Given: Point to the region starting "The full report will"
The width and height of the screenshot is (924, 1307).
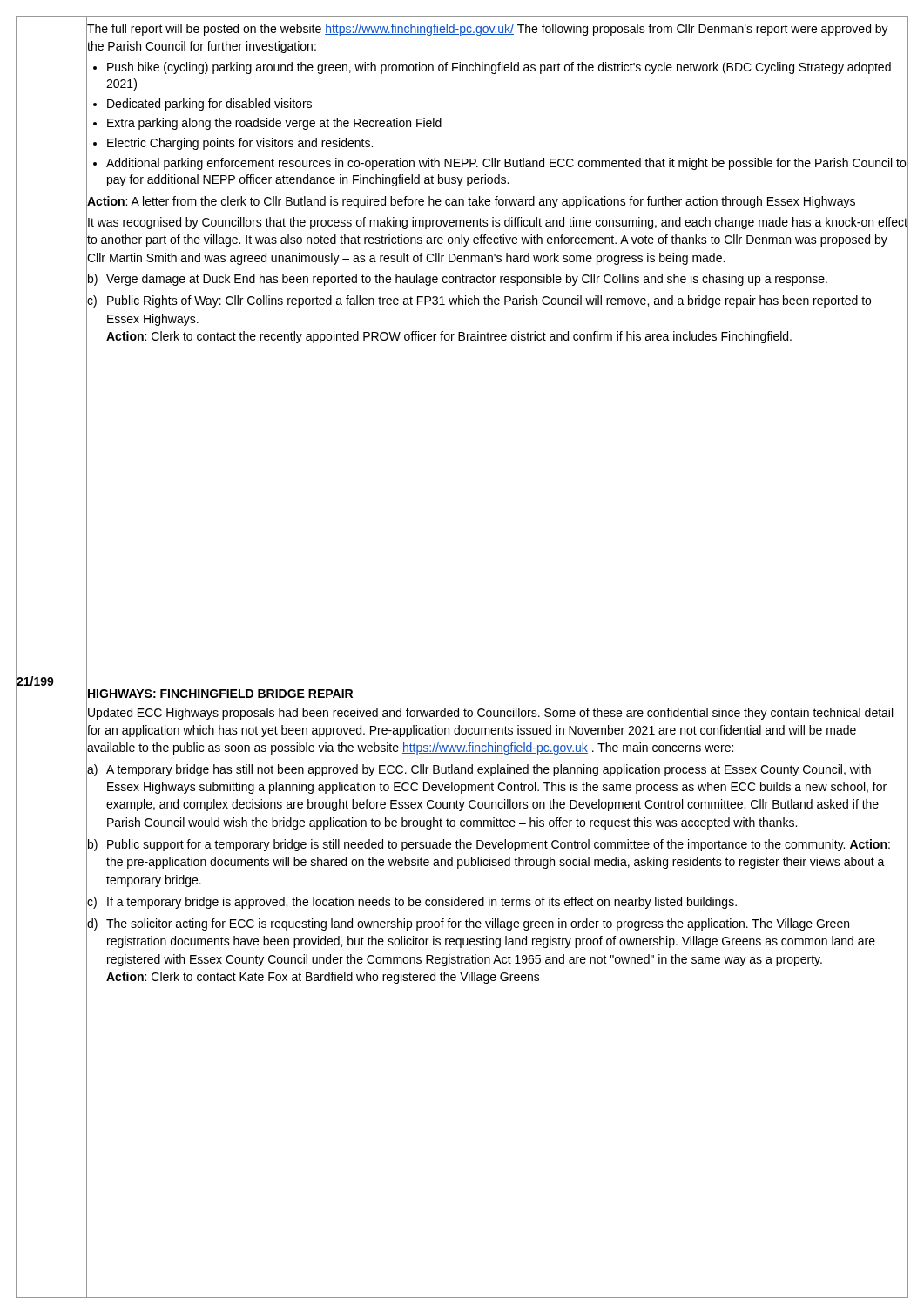Looking at the screenshot, I should [497, 38].
